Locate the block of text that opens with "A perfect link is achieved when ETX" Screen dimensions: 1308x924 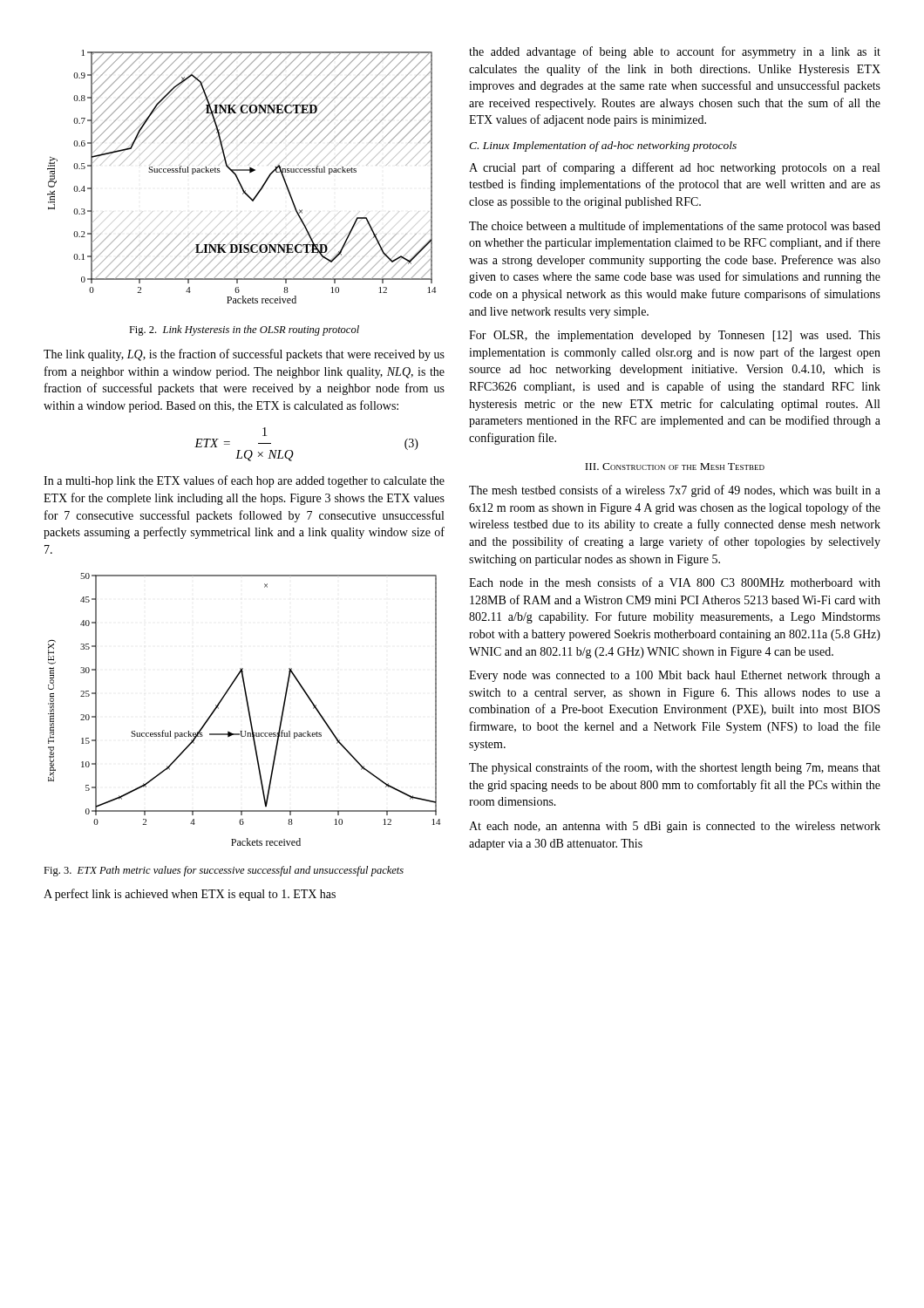point(190,894)
